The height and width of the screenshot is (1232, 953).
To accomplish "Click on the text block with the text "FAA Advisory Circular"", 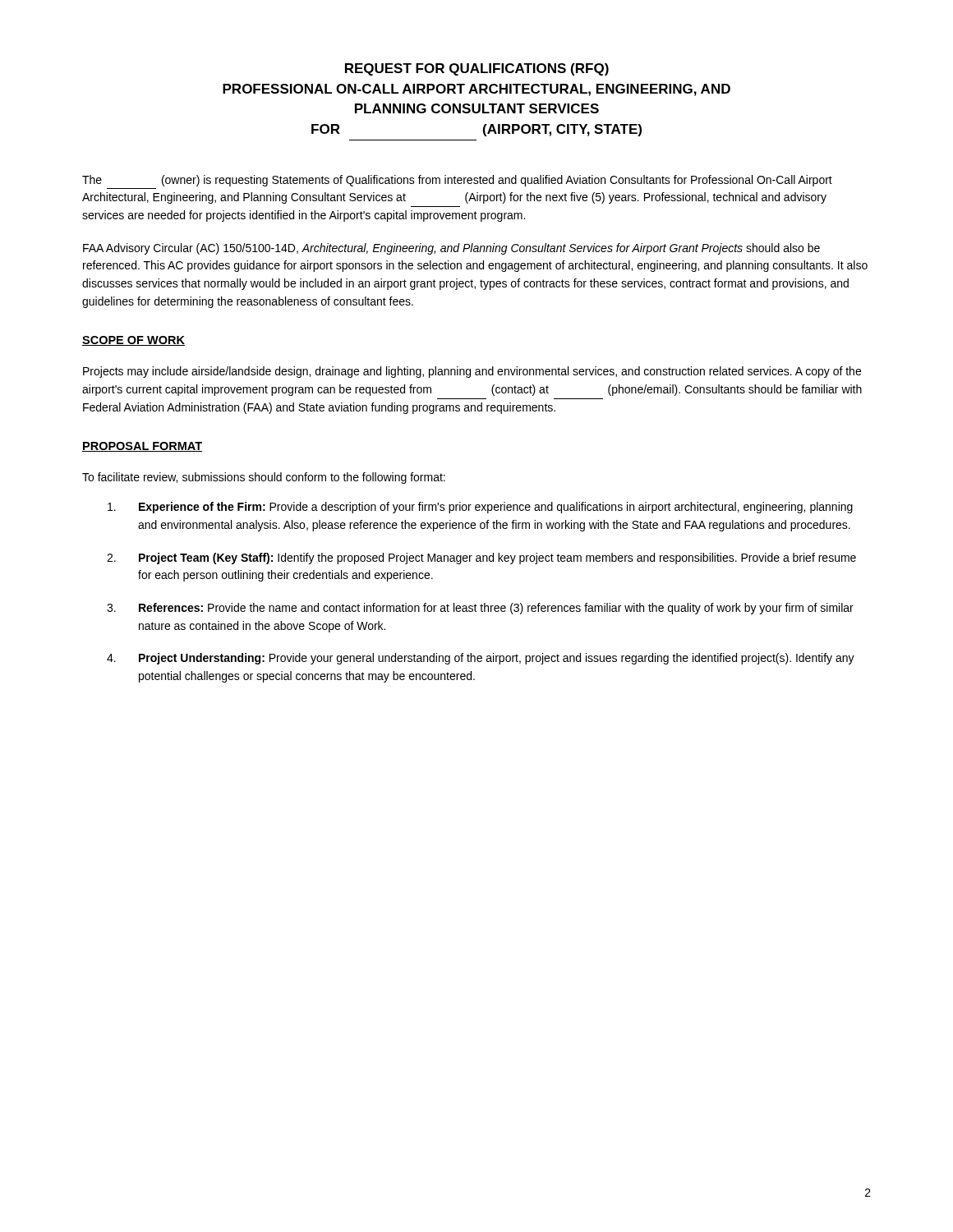I will point(475,274).
